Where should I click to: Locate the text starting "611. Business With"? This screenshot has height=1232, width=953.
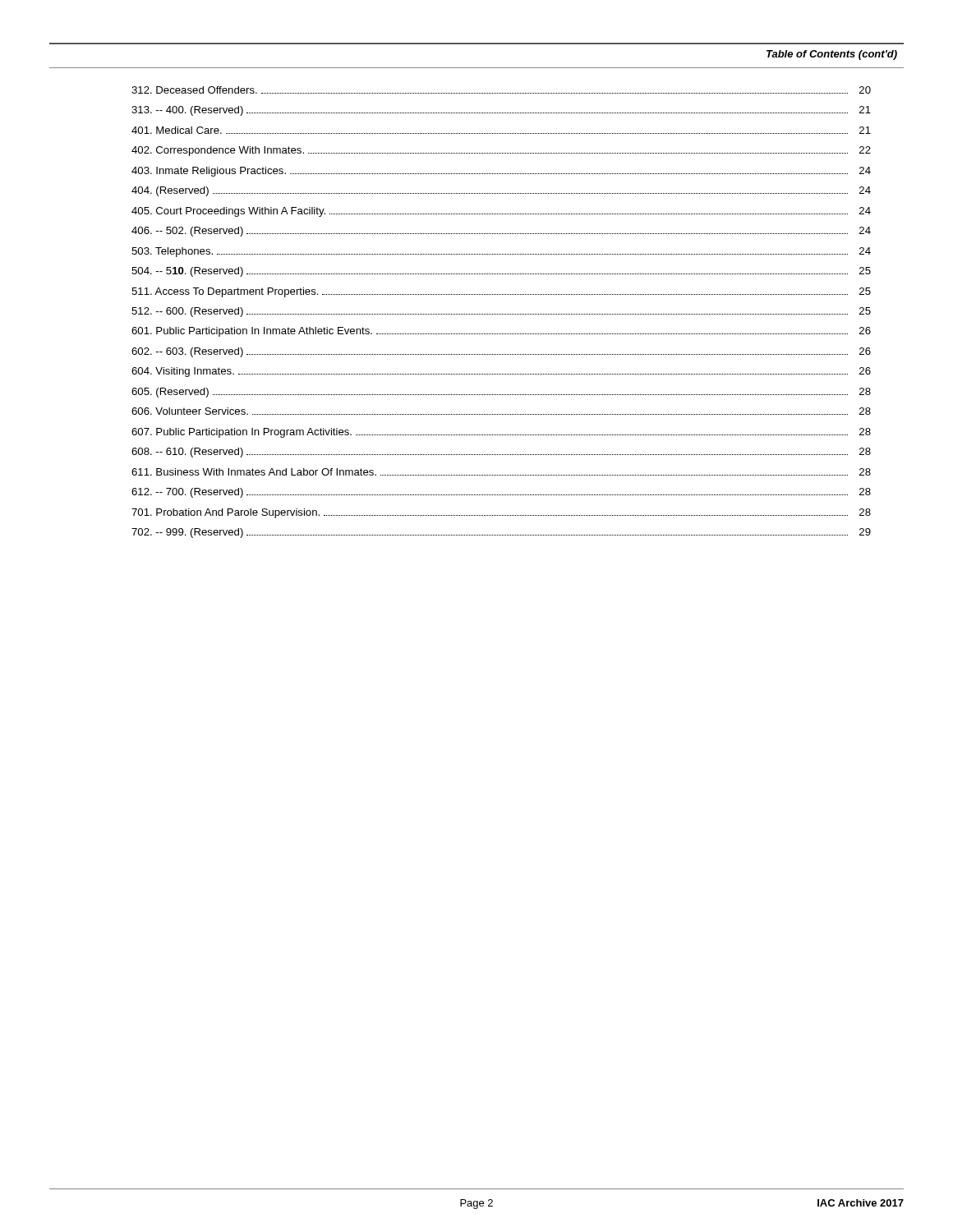click(501, 472)
